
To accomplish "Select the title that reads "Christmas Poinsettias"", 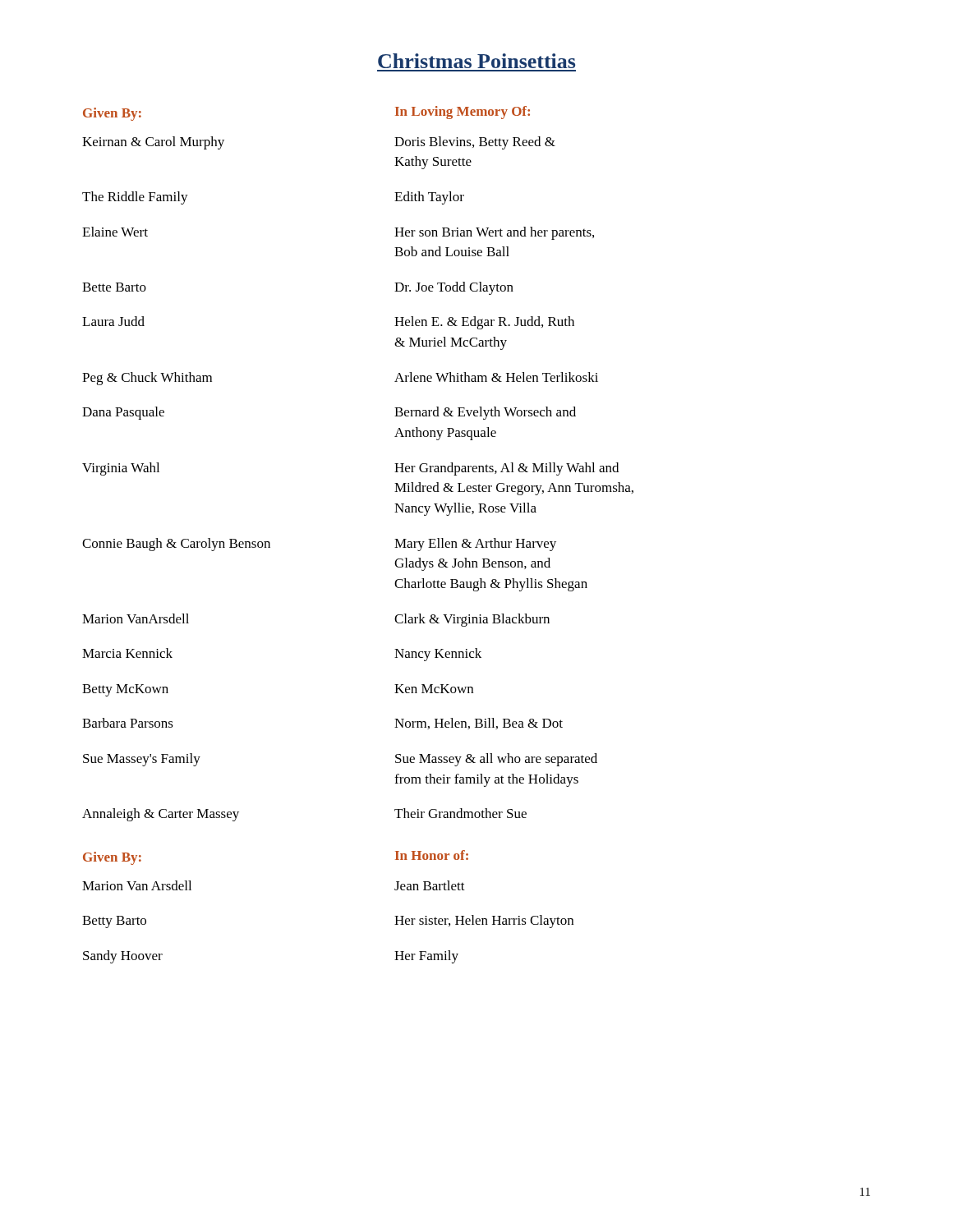I will [x=476, y=61].
